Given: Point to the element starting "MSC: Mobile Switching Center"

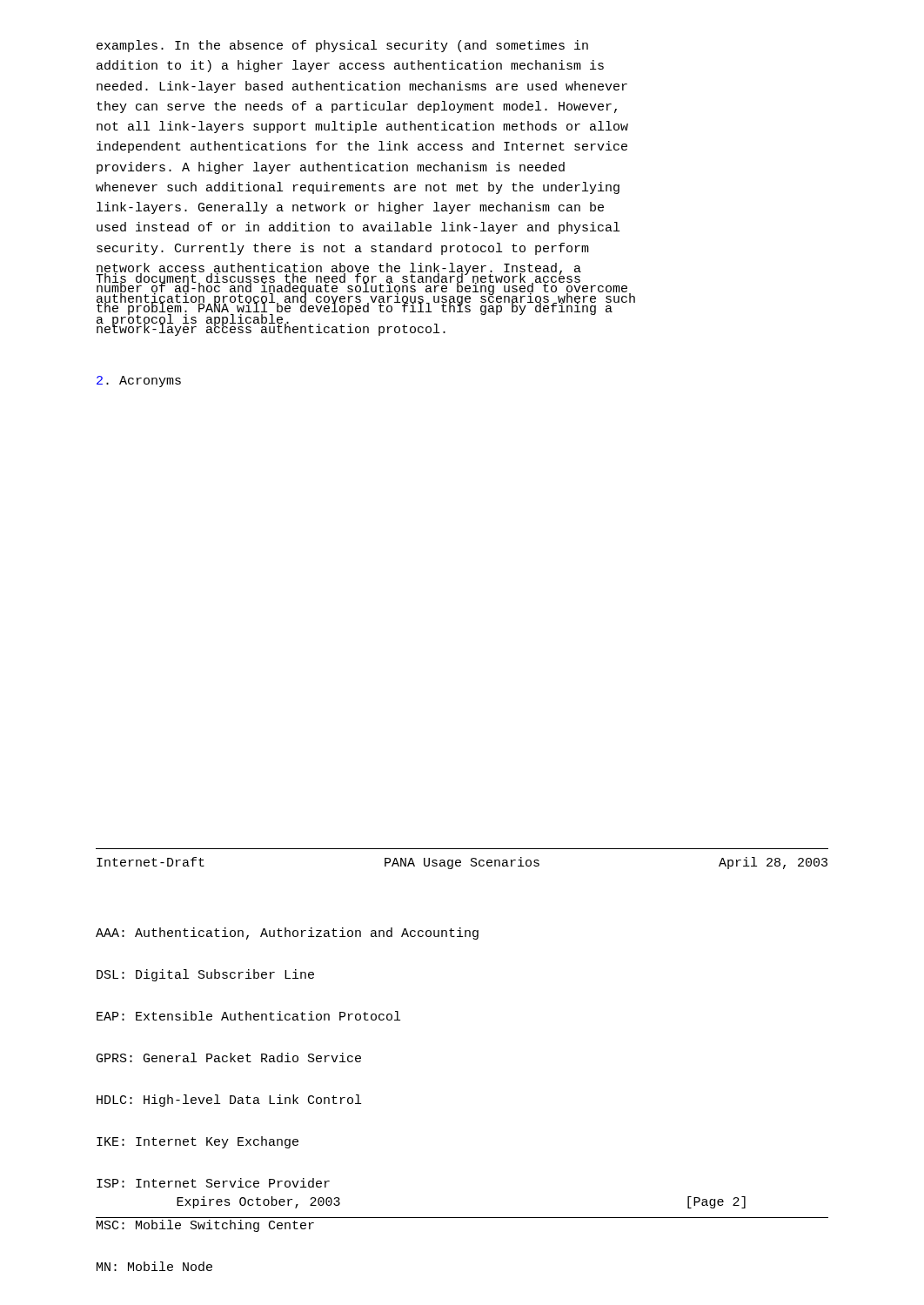Looking at the screenshot, I should click(205, 1226).
